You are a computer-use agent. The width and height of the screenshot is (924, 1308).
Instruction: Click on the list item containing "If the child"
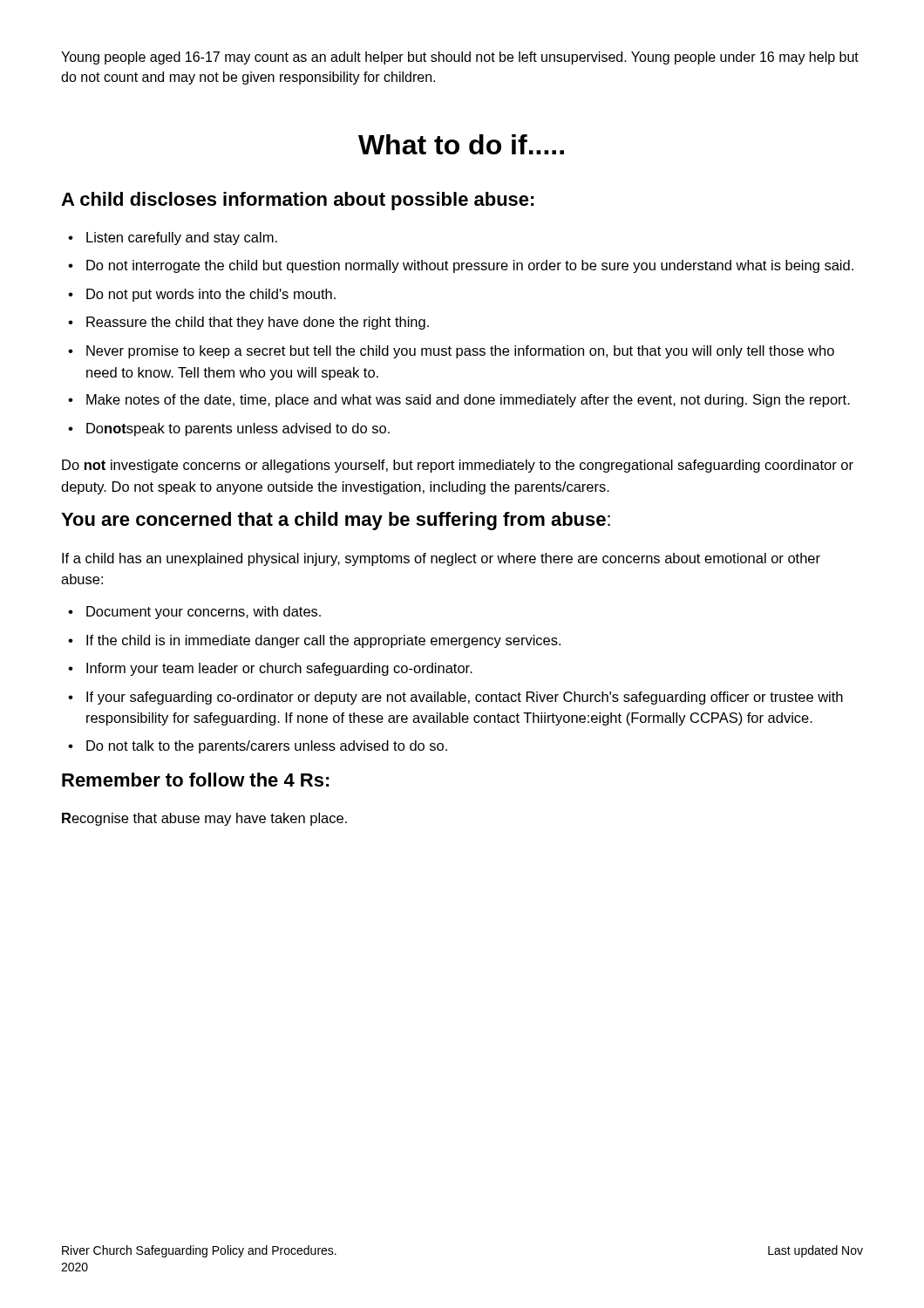coord(324,640)
